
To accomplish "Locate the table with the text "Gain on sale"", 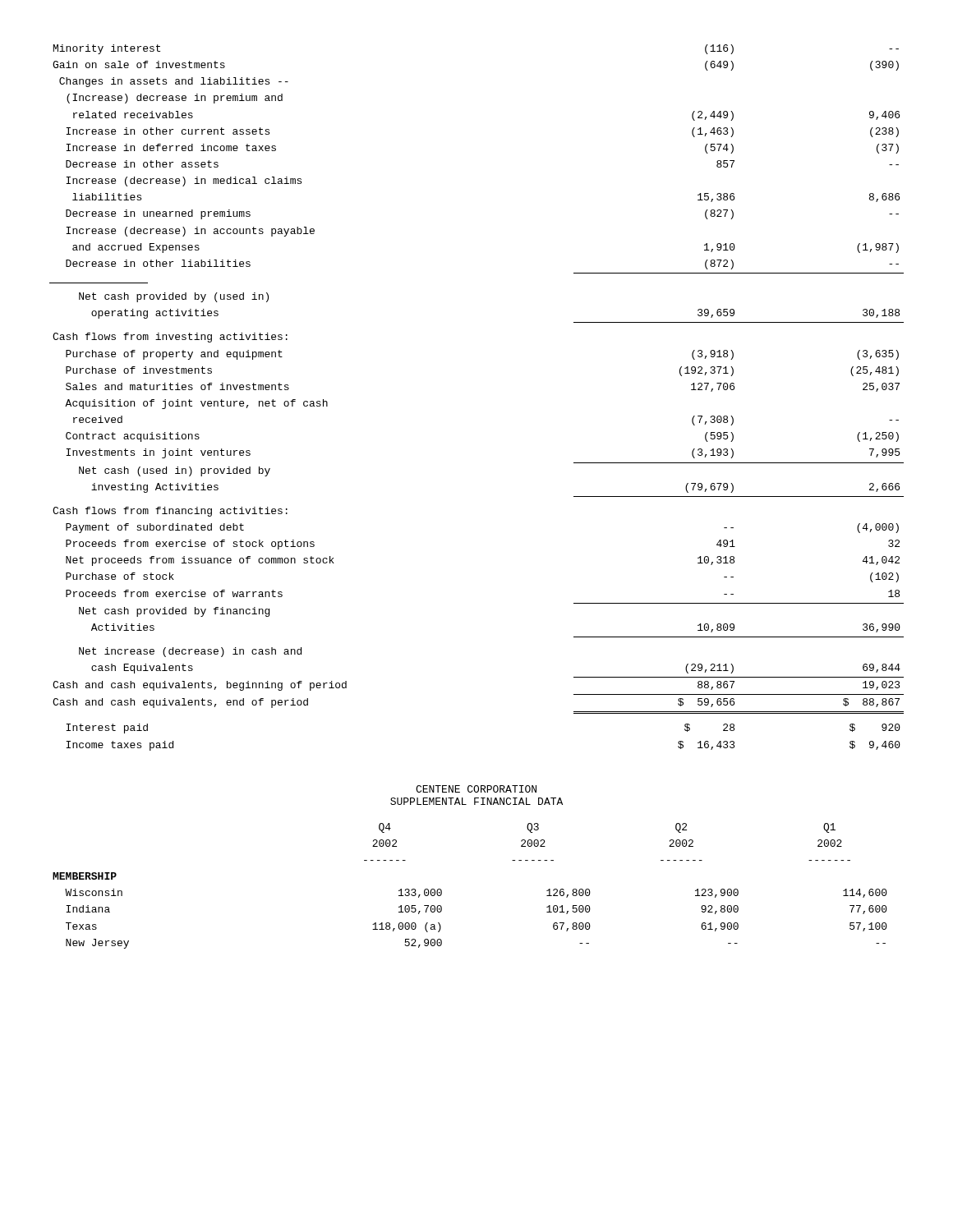I will point(476,397).
